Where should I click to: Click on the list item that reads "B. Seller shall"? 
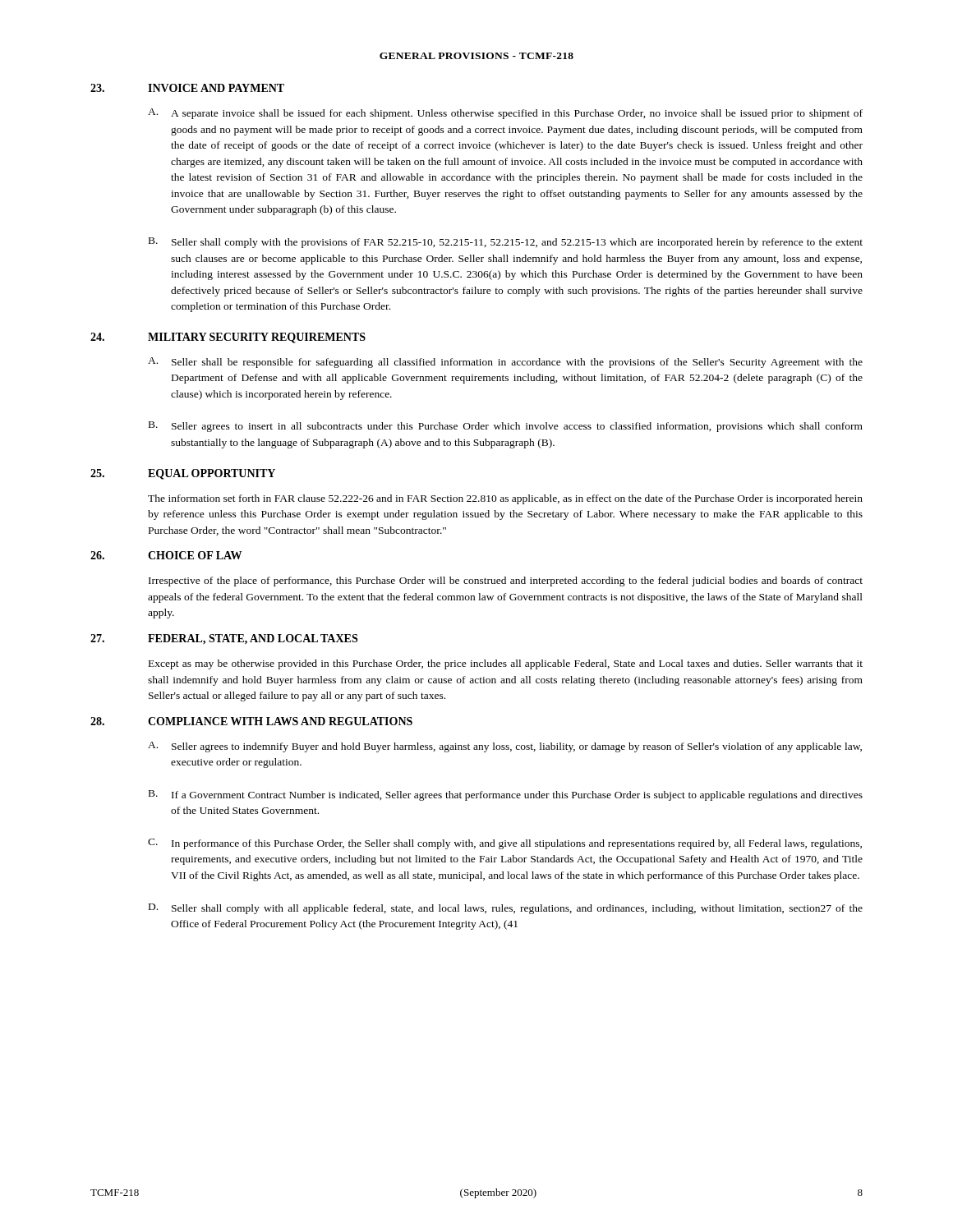coord(476,277)
